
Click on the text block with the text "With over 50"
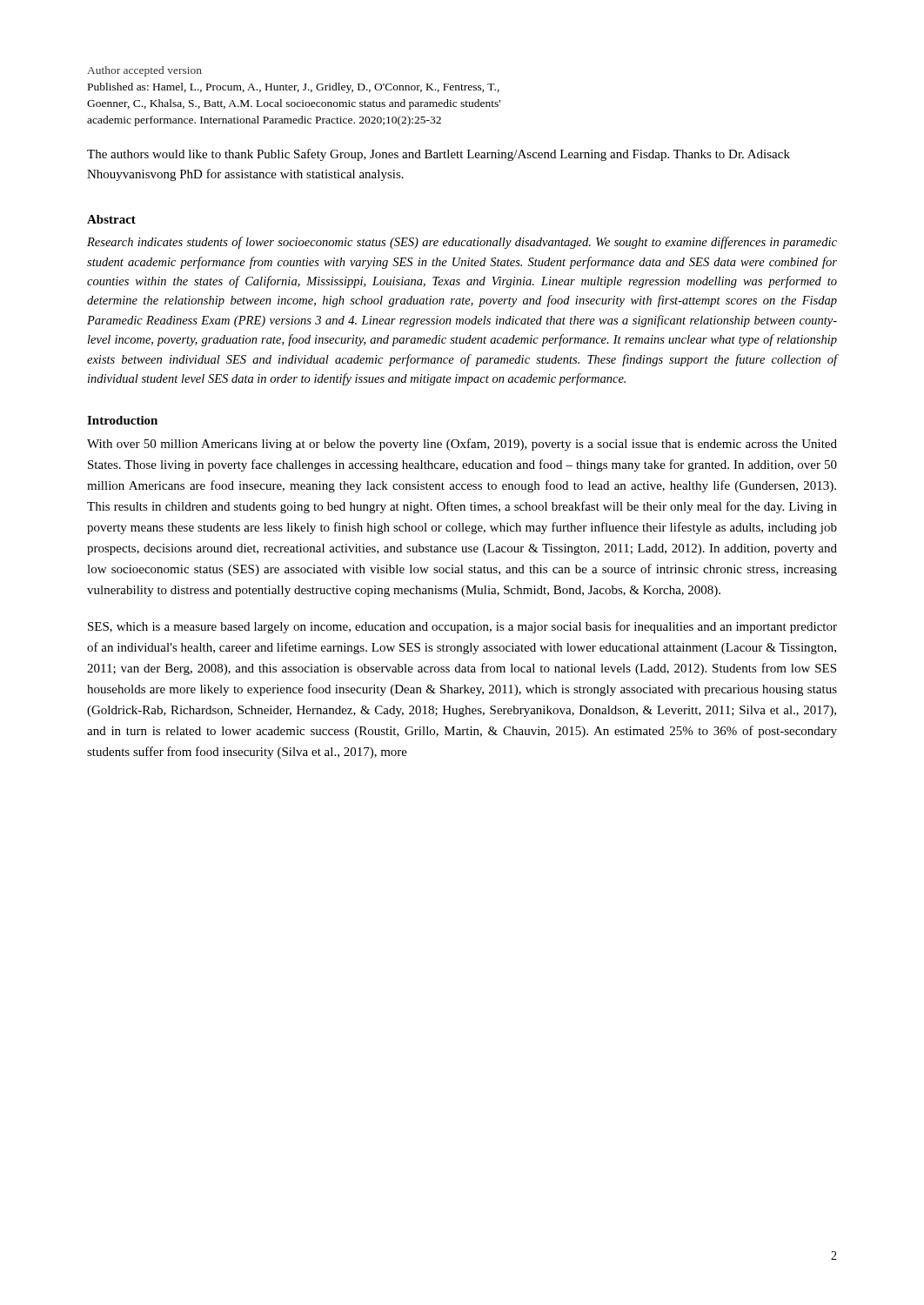point(462,517)
